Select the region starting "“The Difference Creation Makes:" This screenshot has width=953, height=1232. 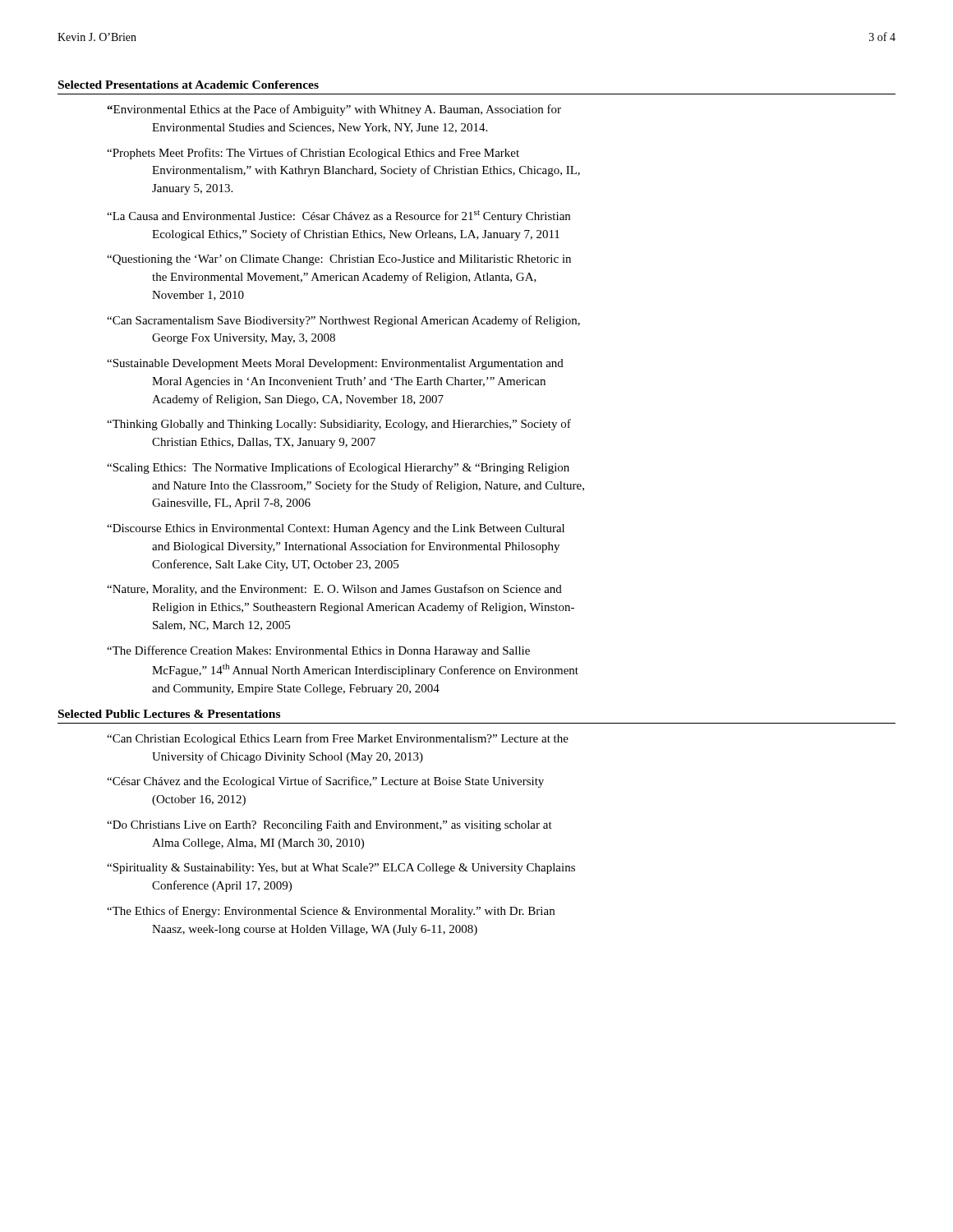pyautogui.click(x=501, y=671)
